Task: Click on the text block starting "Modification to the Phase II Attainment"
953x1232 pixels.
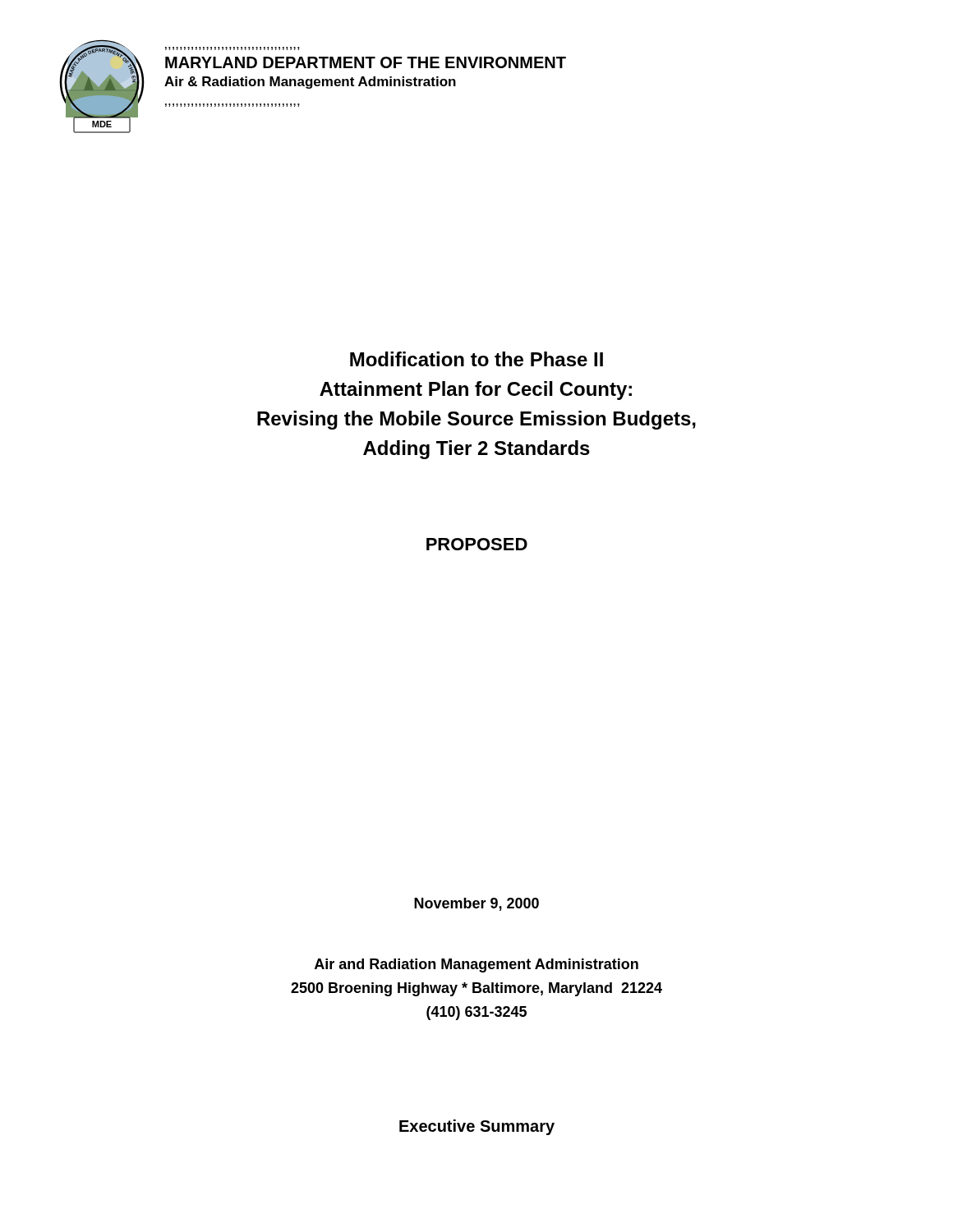Action: click(476, 404)
